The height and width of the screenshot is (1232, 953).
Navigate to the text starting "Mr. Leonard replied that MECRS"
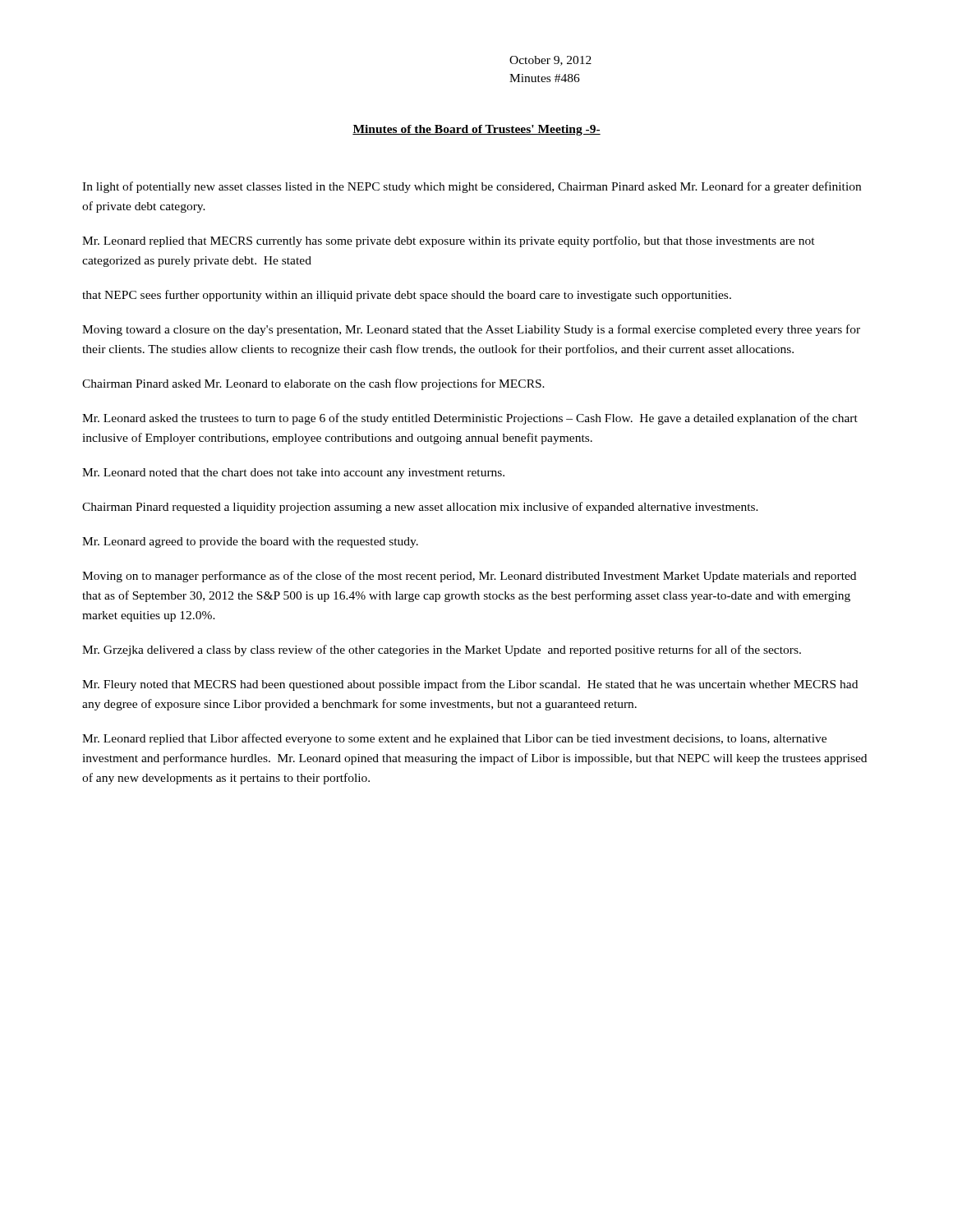(448, 250)
